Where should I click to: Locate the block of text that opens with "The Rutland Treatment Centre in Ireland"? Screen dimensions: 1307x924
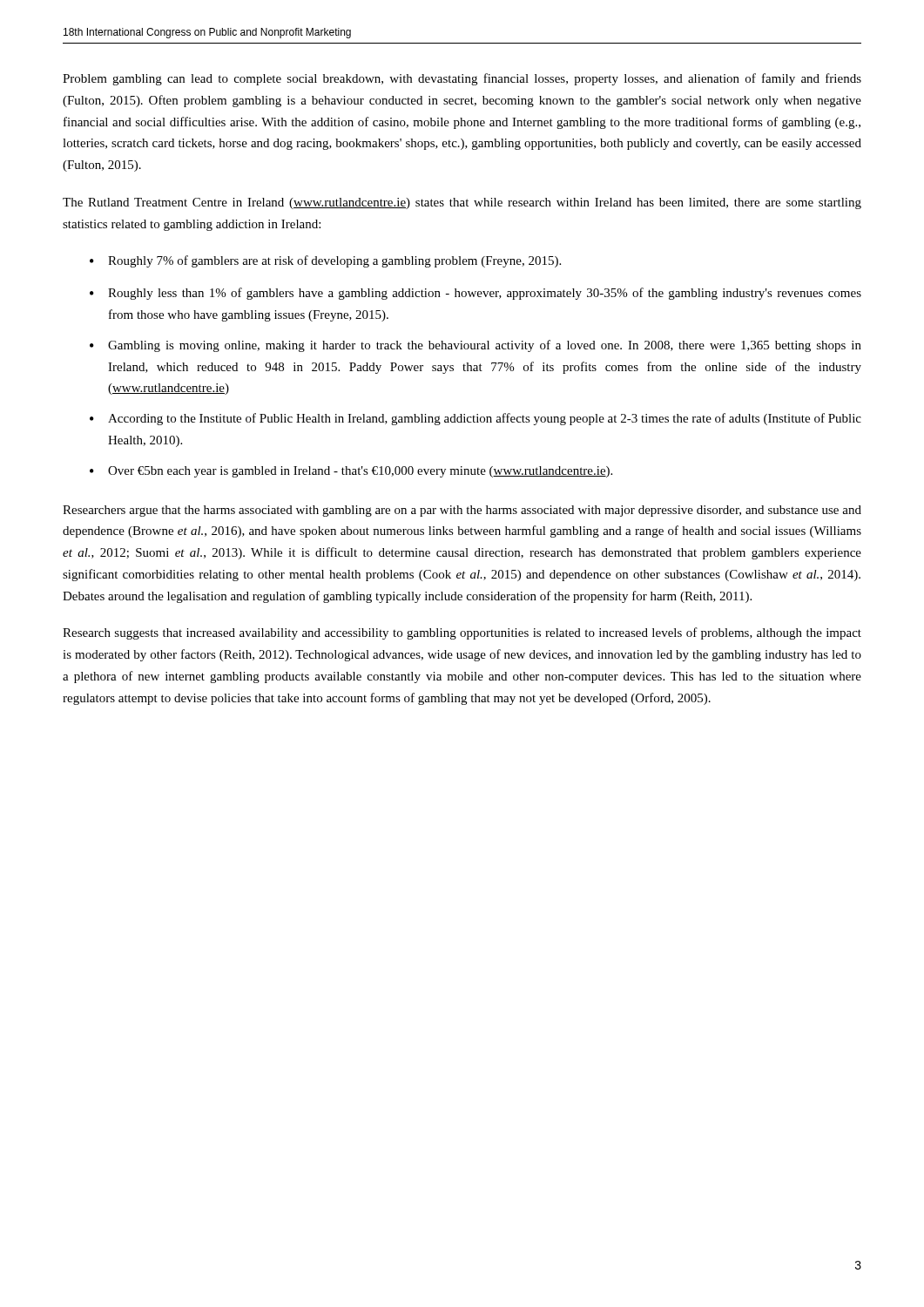(462, 213)
